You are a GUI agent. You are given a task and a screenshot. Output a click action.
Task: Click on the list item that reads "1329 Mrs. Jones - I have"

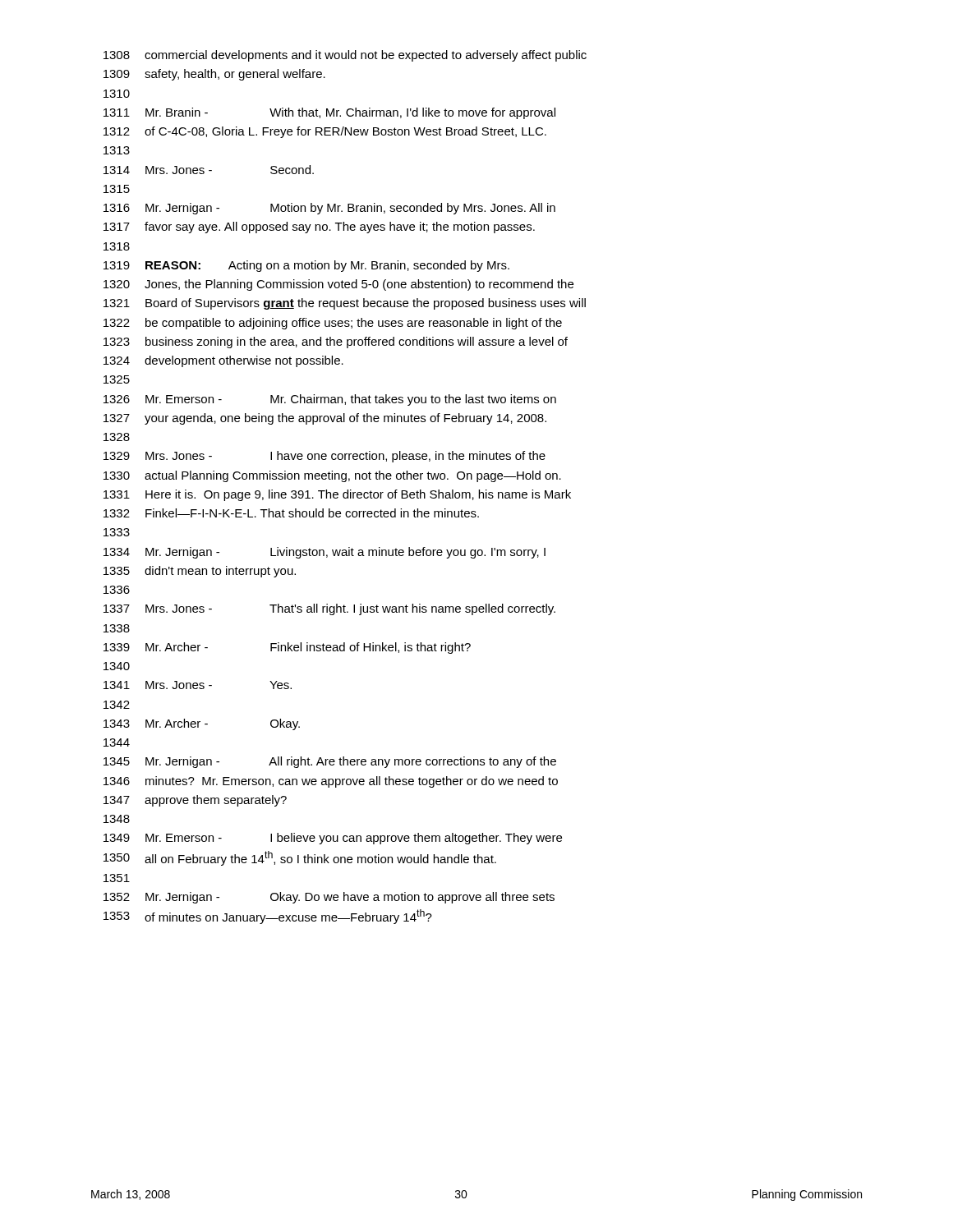(476, 456)
